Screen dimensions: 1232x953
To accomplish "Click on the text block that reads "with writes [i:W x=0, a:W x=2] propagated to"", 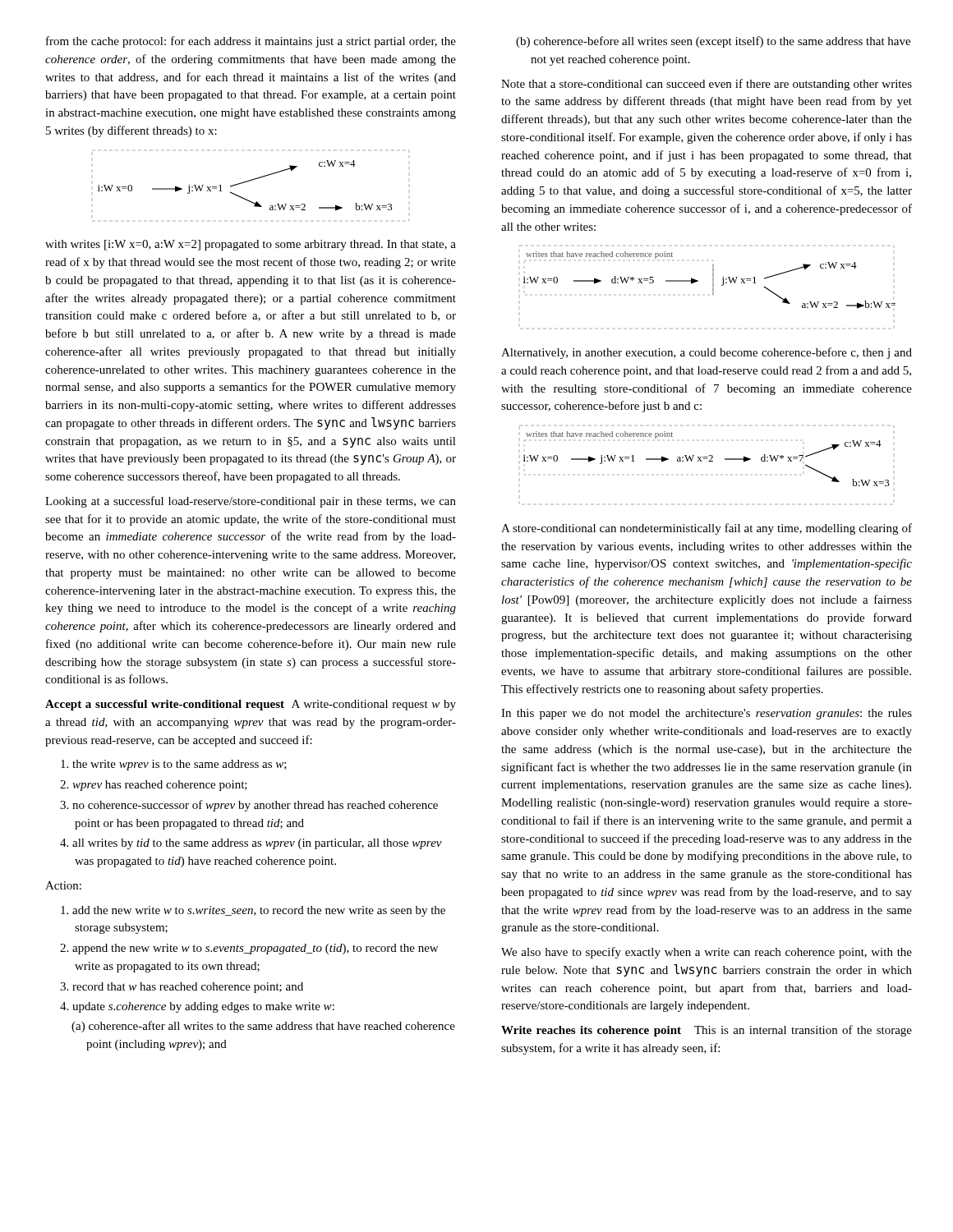I will coord(251,361).
